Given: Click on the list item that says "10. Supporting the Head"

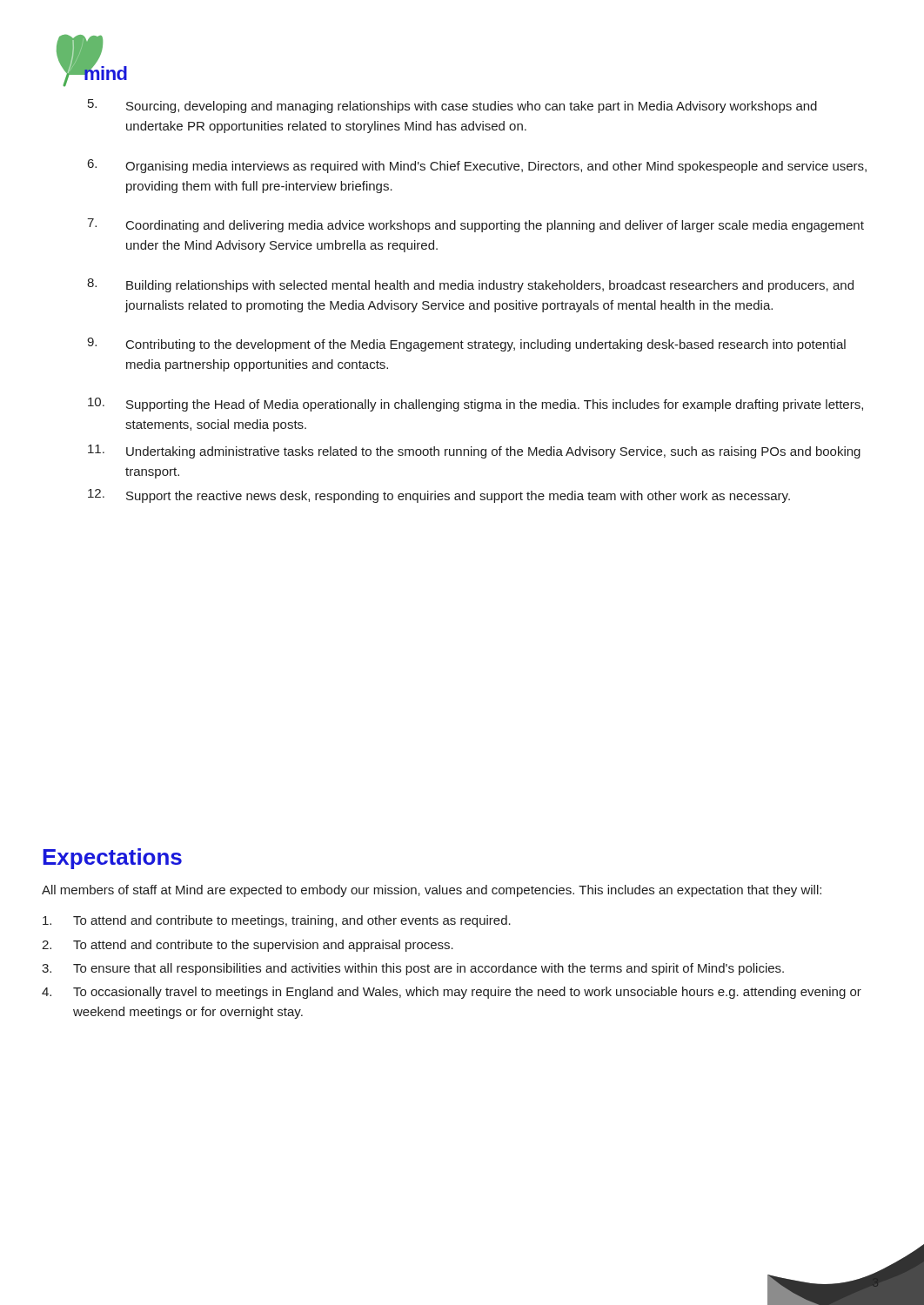Looking at the screenshot, I should (x=479, y=414).
